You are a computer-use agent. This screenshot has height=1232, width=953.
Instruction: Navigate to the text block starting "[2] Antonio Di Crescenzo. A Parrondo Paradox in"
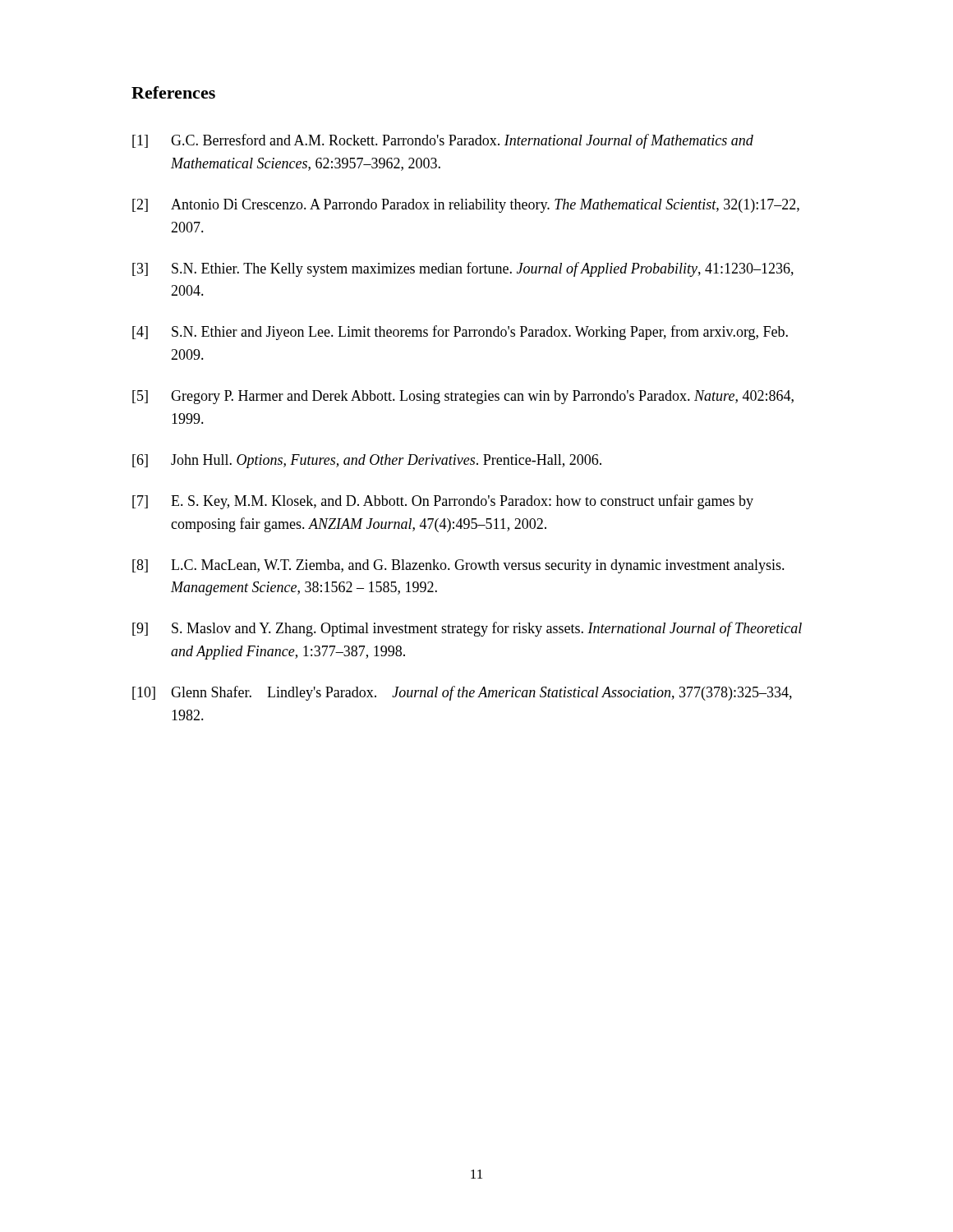(x=476, y=217)
